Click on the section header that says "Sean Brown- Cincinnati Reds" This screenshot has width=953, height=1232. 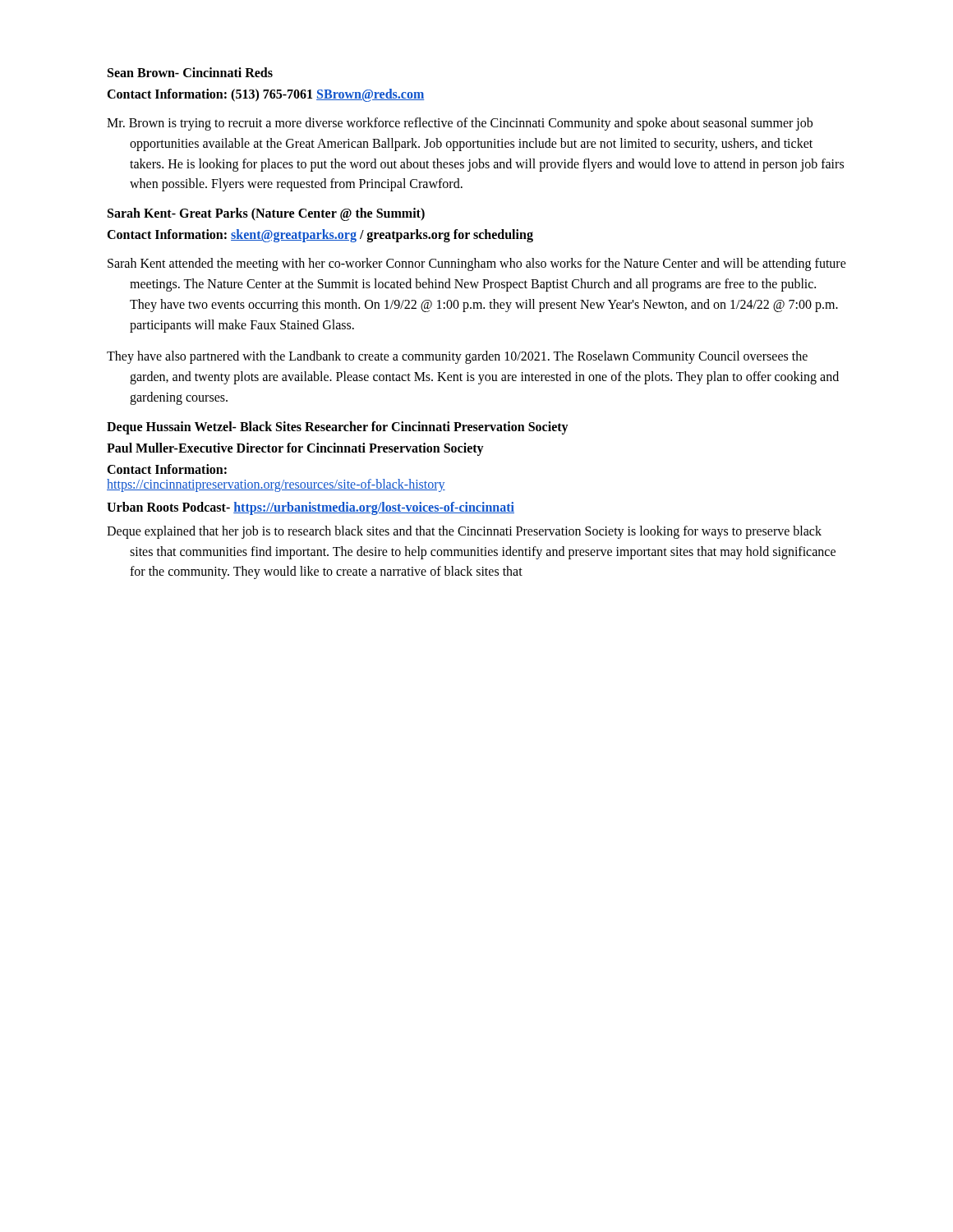(x=190, y=73)
